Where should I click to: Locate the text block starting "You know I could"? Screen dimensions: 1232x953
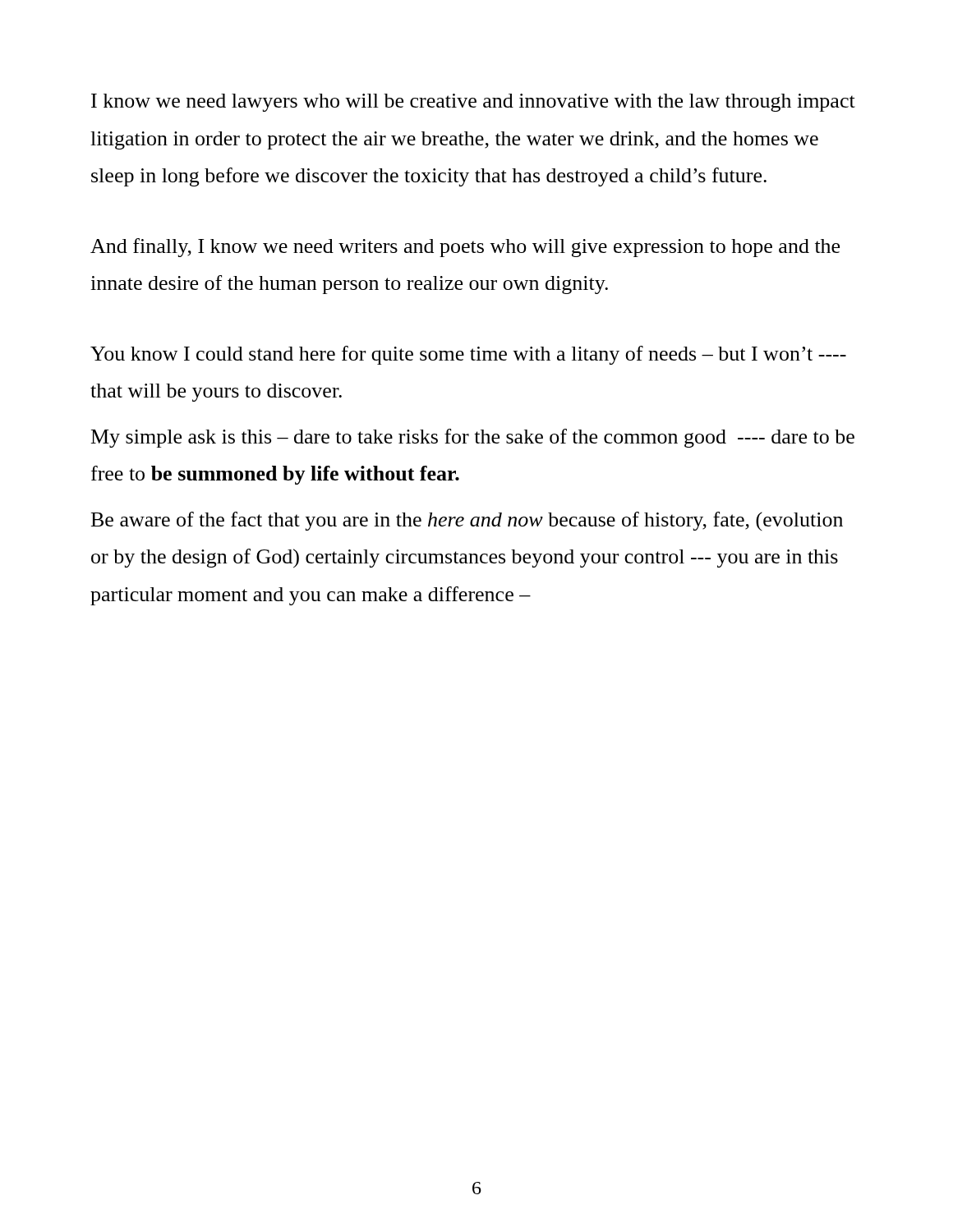[468, 355]
